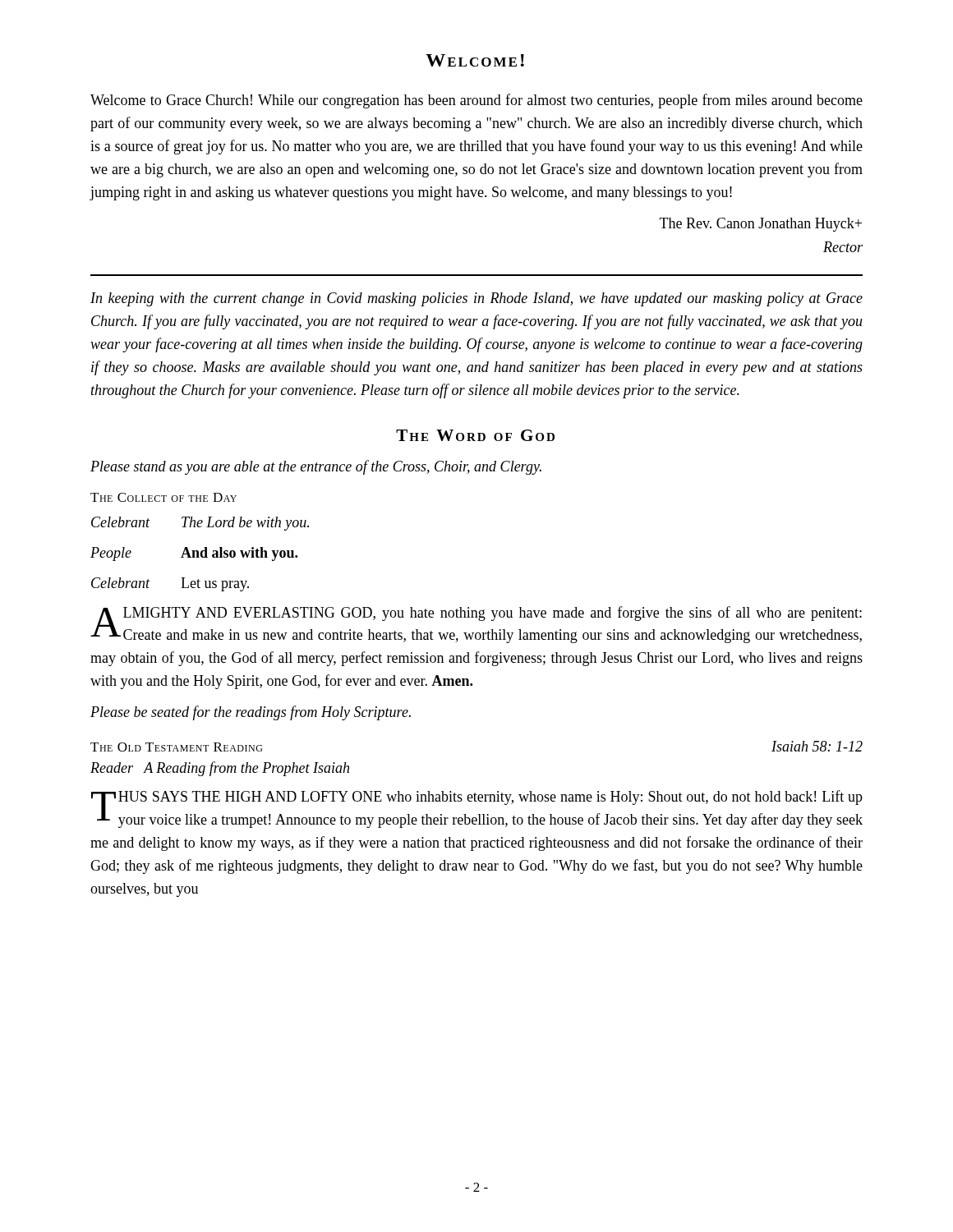The width and height of the screenshot is (953, 1232).
Task: Select the title
Action: (x=476, y=60)
